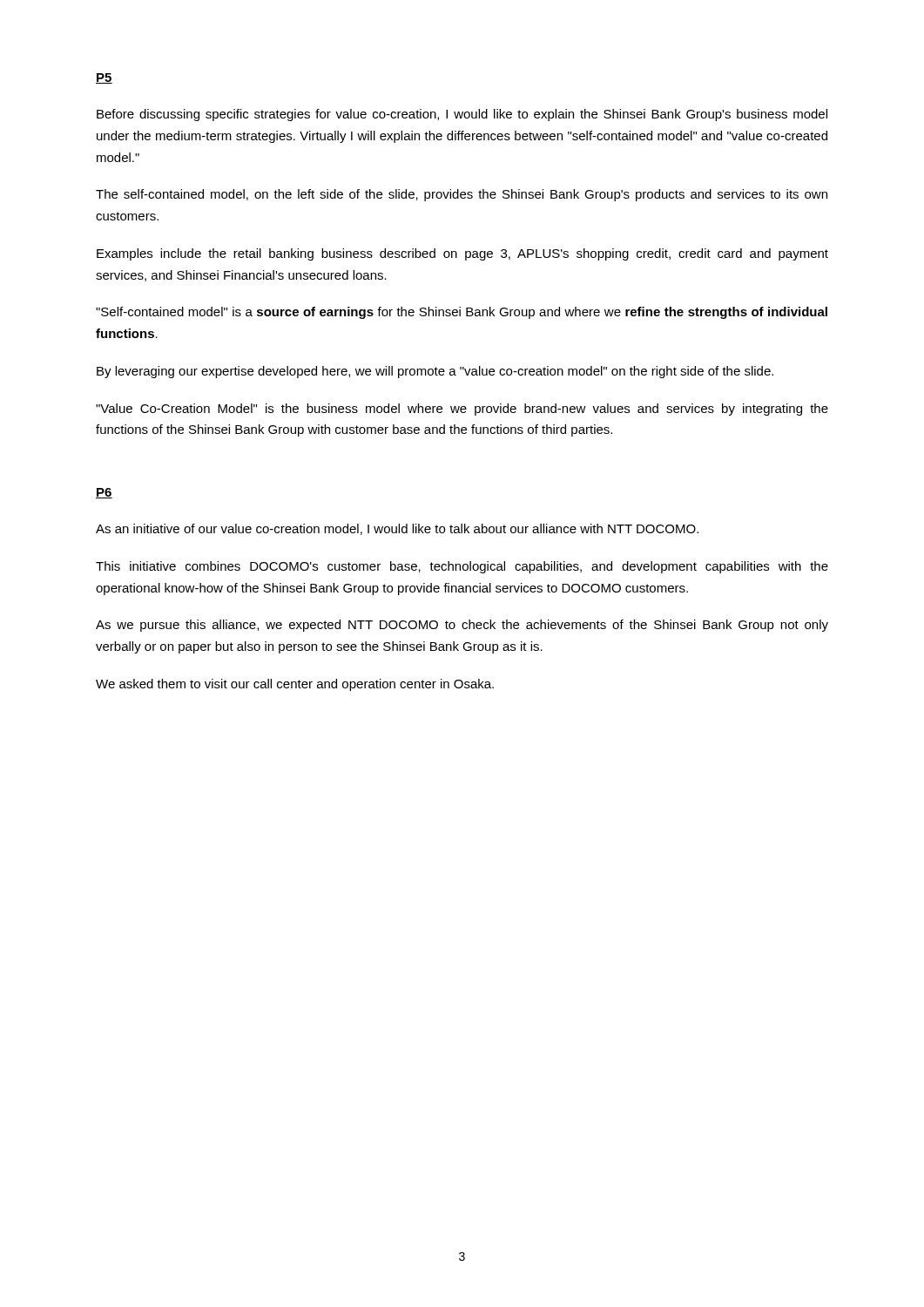Select the text block that says "As an initiative"

coord(398,528)
